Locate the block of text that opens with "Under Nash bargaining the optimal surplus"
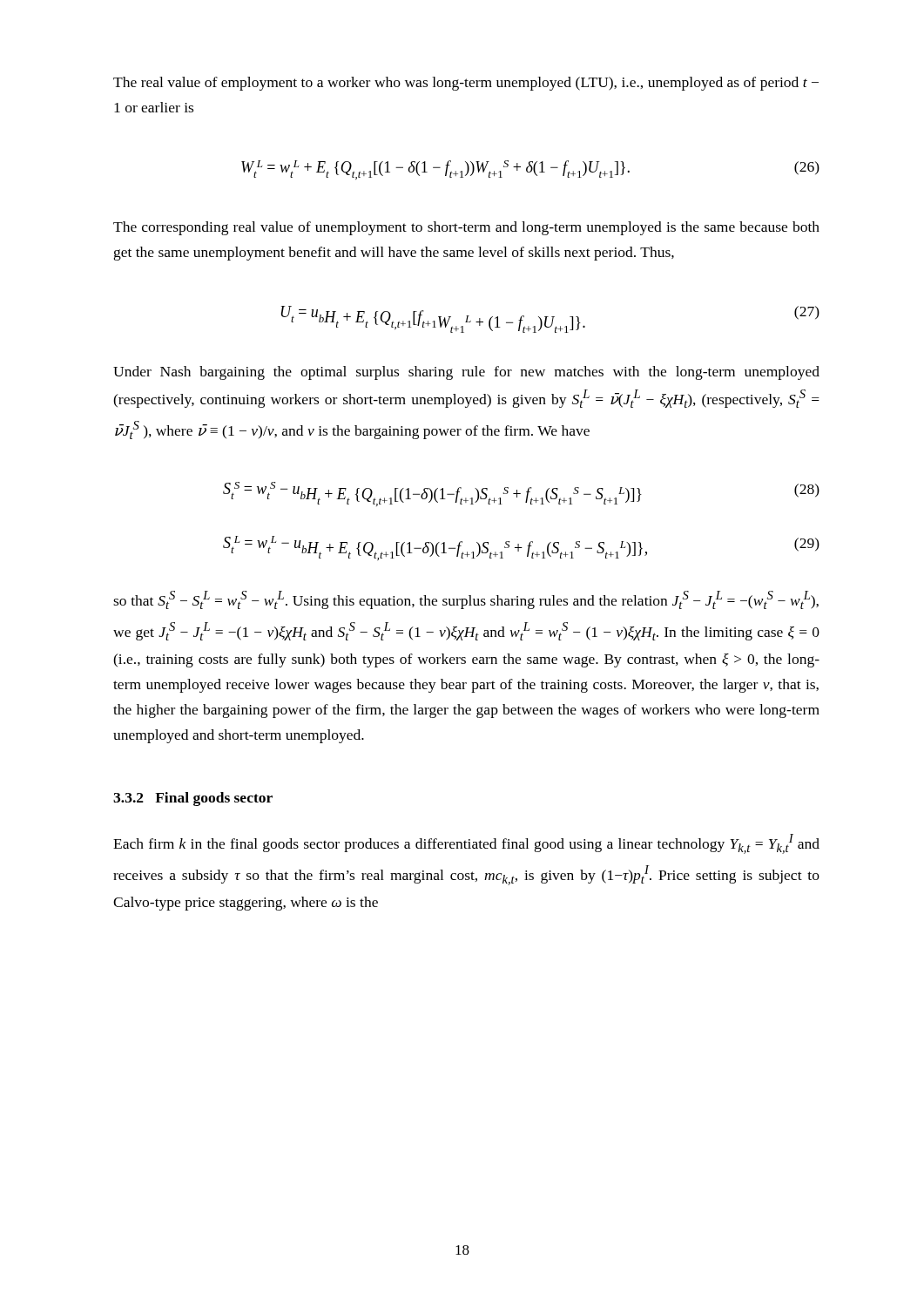The image size is (924, 1307). (466, 402)
